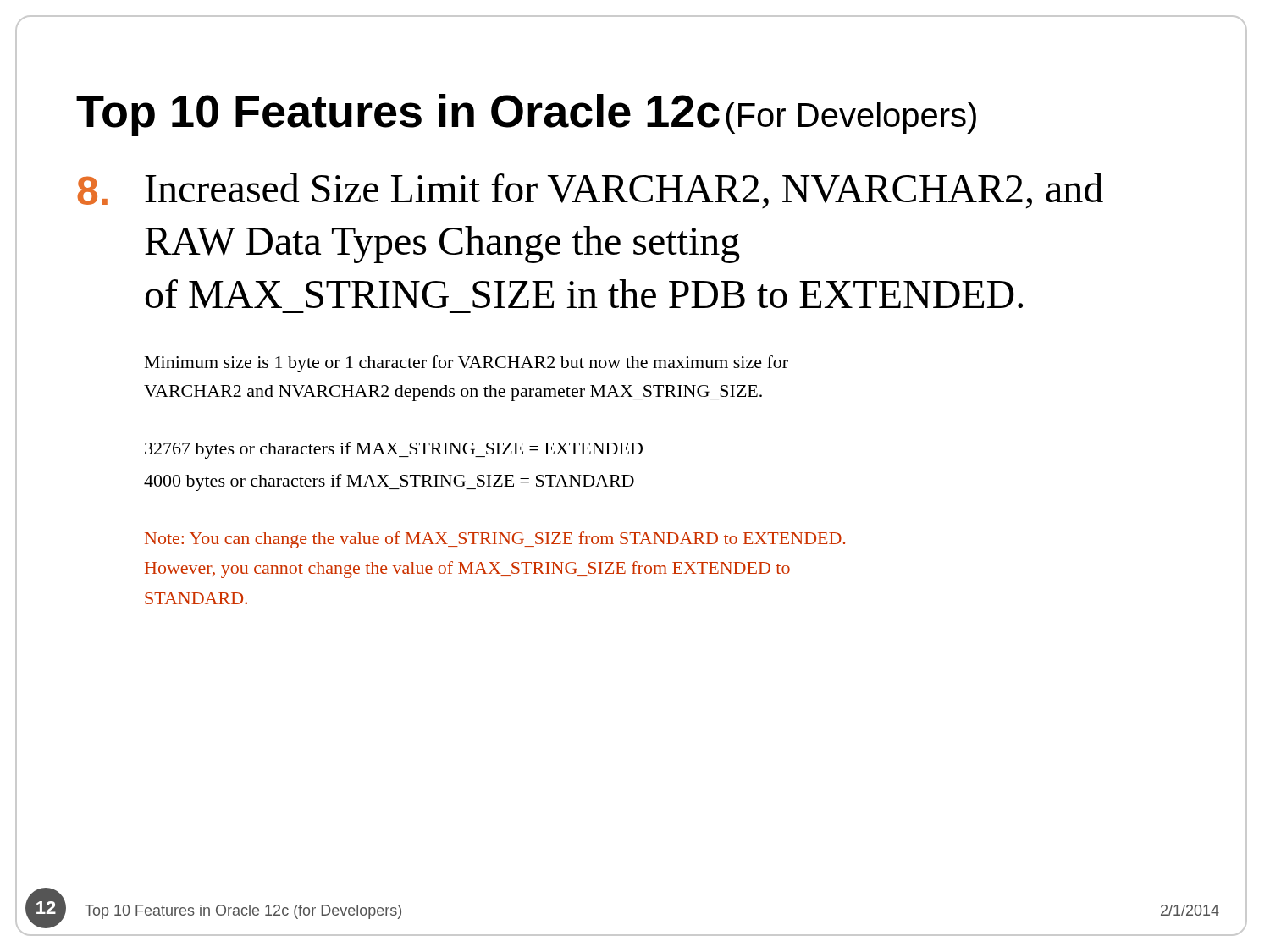Viewport: 1270px width, 952px height.
Task: Locate the text block that says "32767 bytes or characters if MAX_STRING_SIZE"
Action: pyautogui.click(x=394, y=464)
